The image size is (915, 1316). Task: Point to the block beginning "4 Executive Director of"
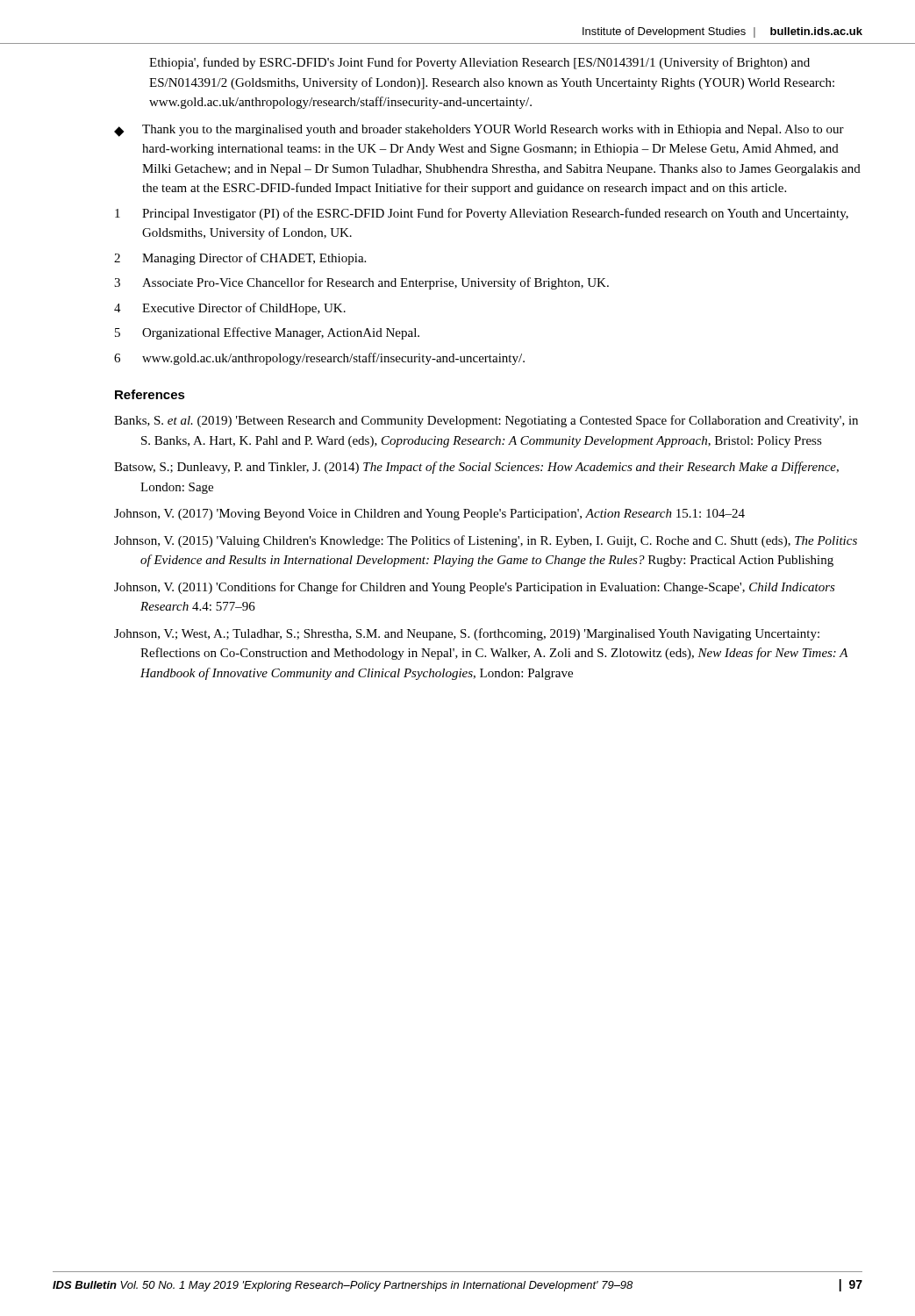230,309
